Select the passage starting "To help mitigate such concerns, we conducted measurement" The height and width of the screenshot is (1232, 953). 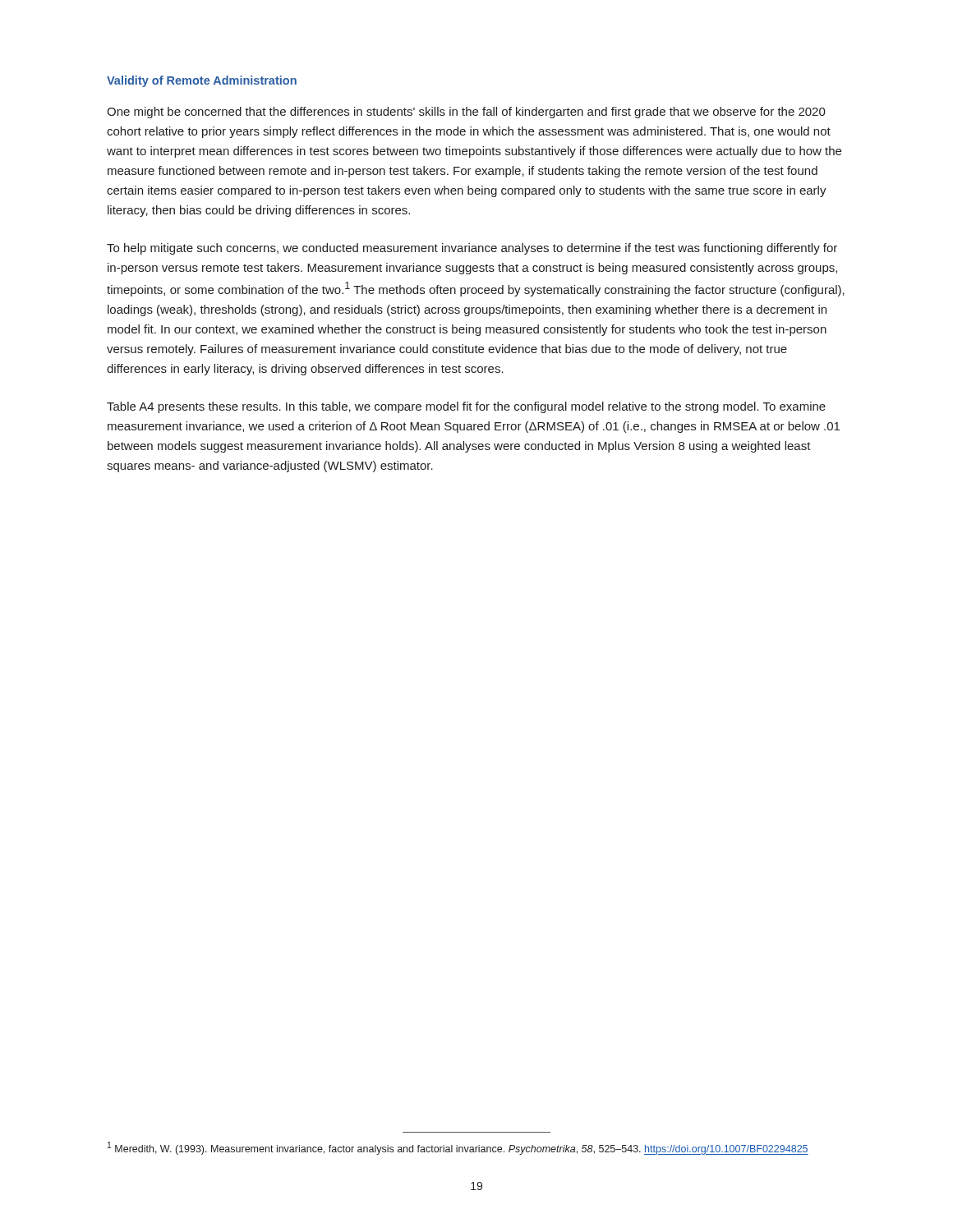tap(476, 308)
